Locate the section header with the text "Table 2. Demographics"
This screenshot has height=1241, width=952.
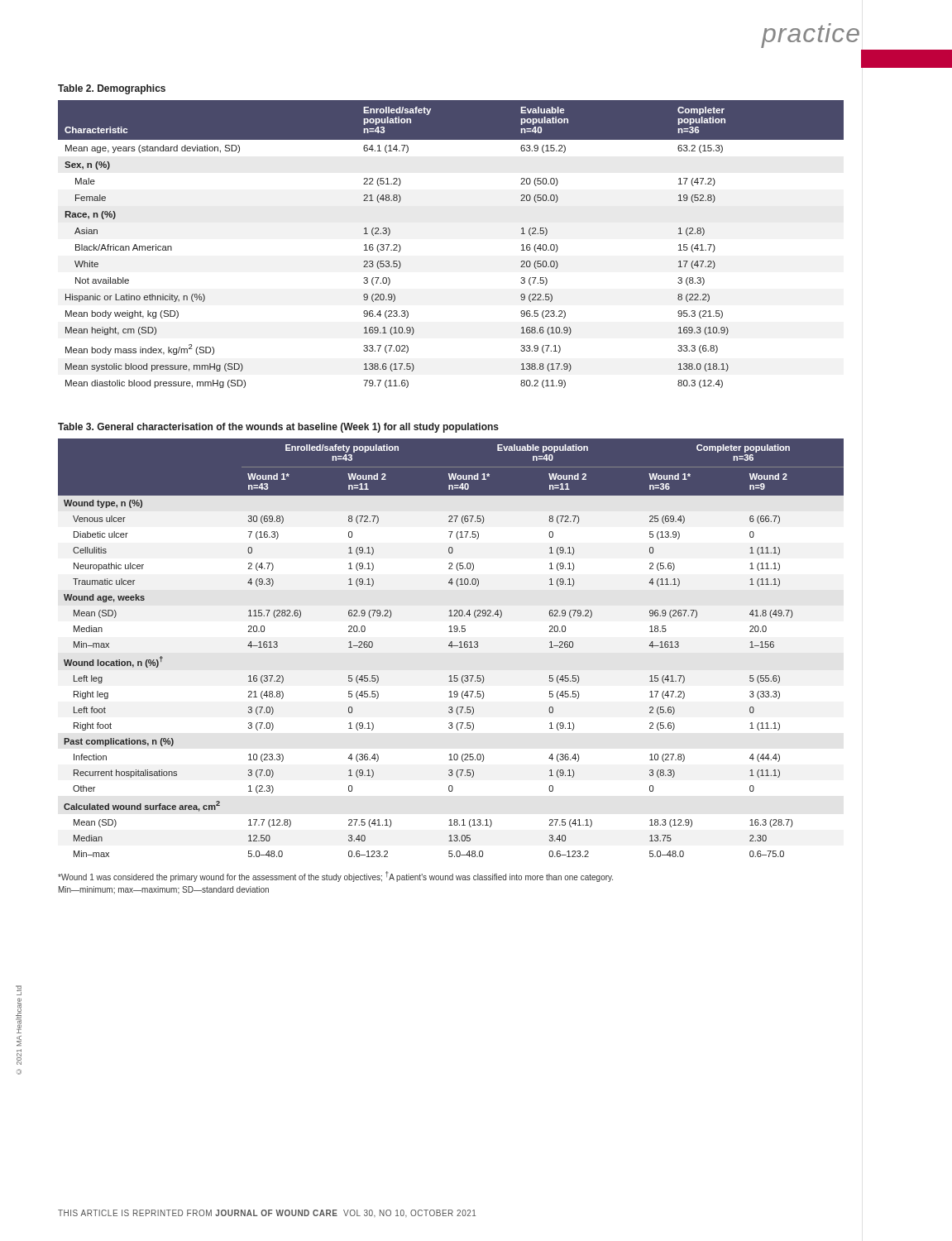coord(112,89)
